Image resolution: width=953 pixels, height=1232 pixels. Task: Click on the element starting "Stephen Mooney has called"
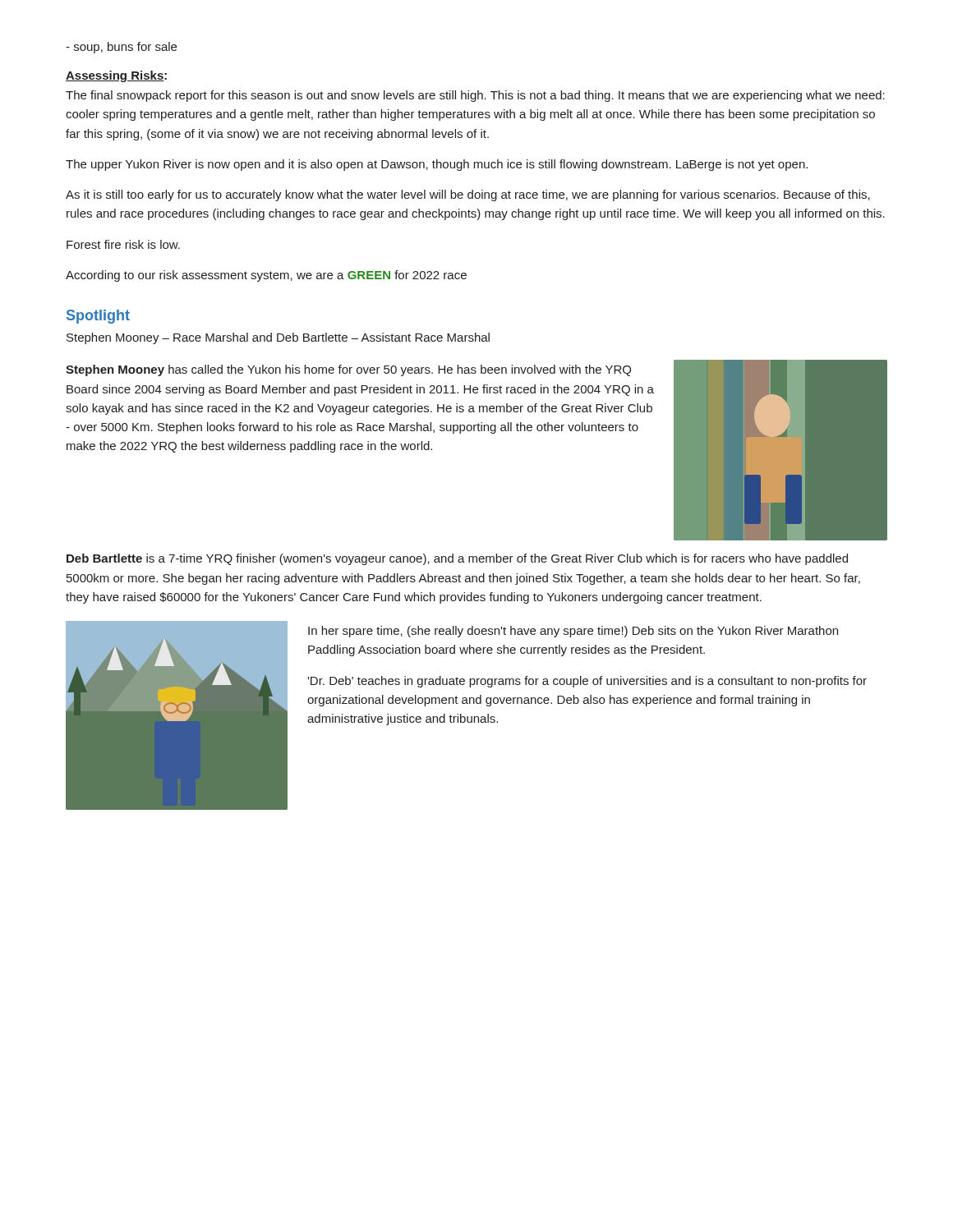click(x=360, y=408)
